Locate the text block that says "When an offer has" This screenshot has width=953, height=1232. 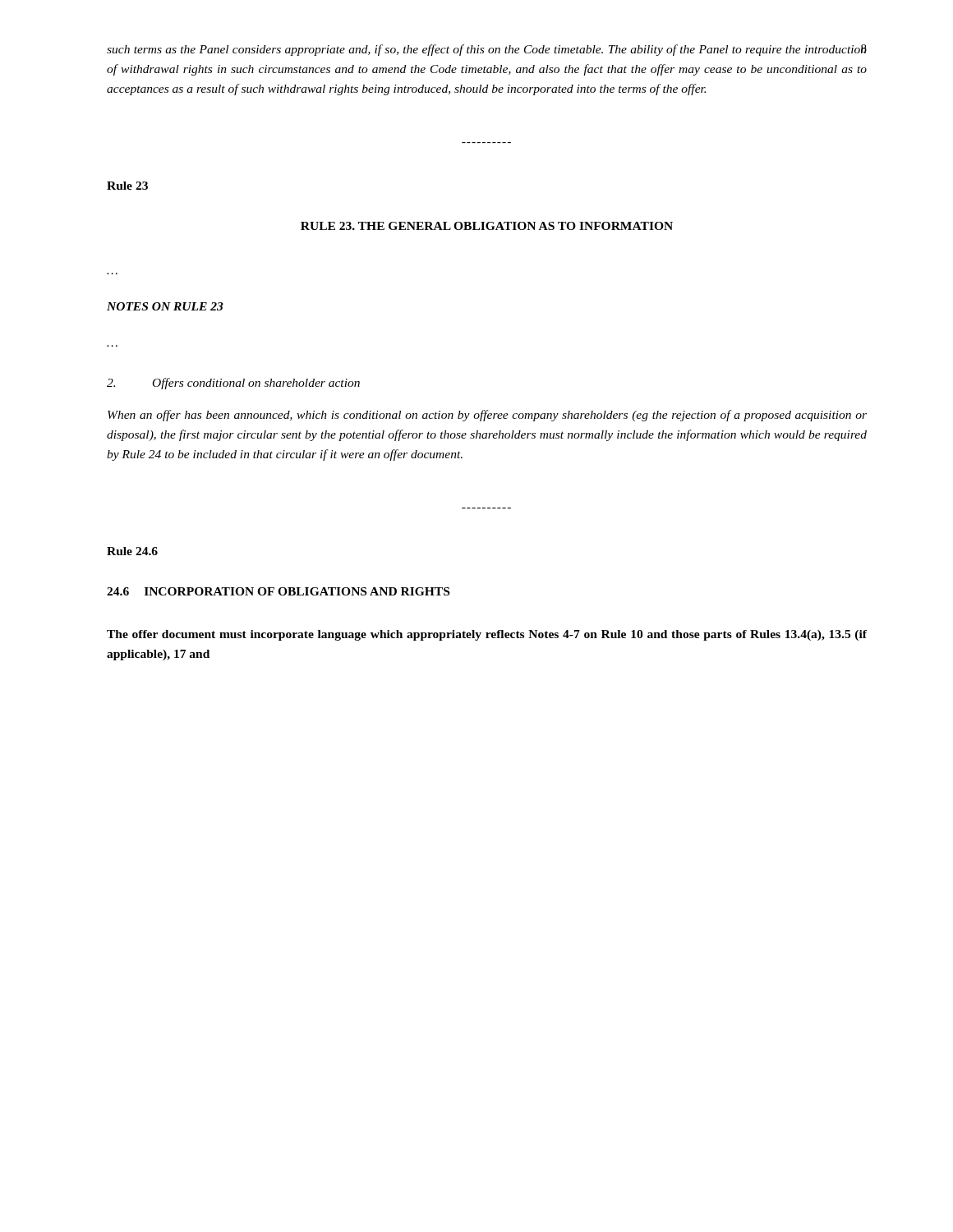click(487, 434)
